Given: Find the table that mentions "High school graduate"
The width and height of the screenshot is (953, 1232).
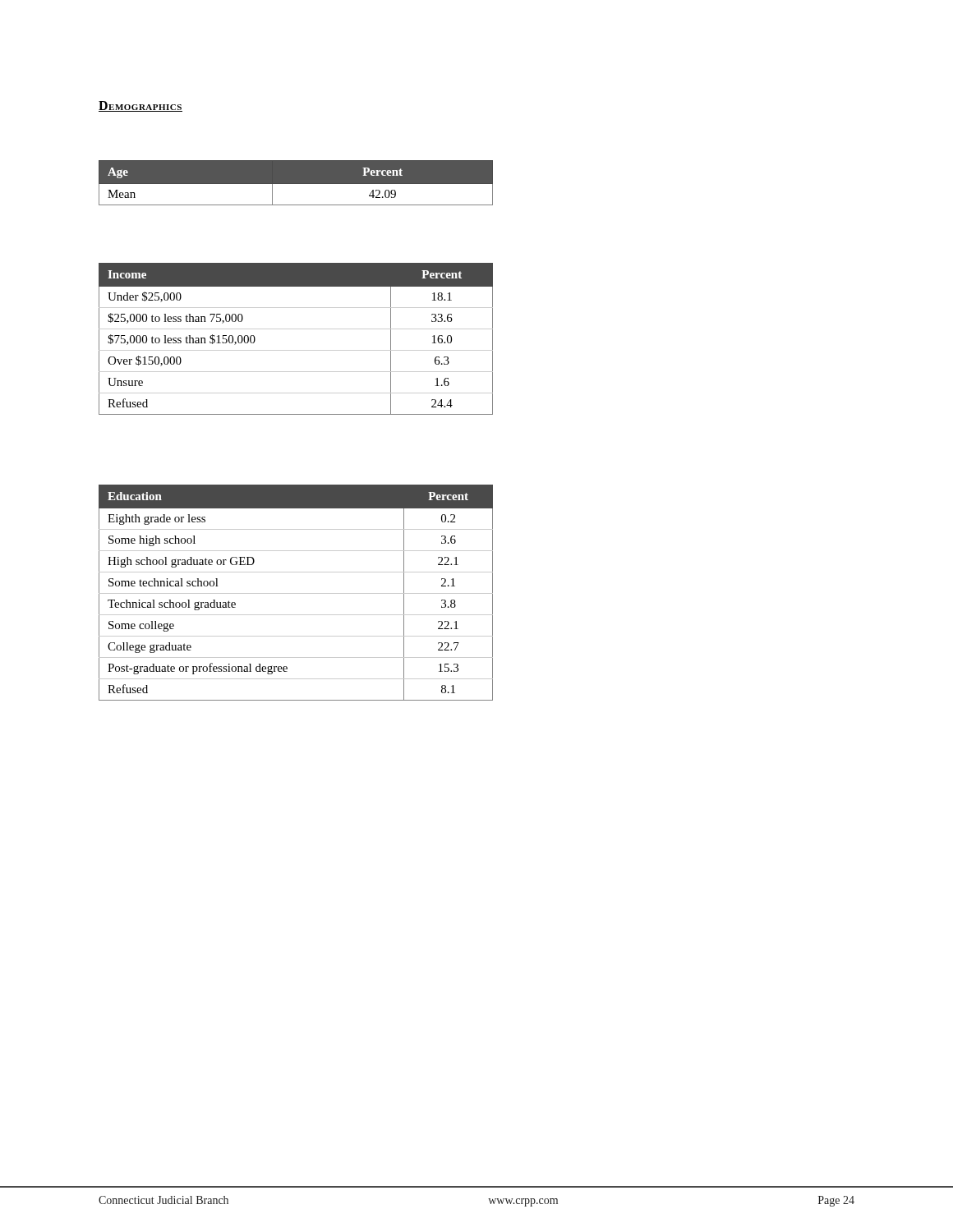Looking at the screenshot, I should click(296, 593).
